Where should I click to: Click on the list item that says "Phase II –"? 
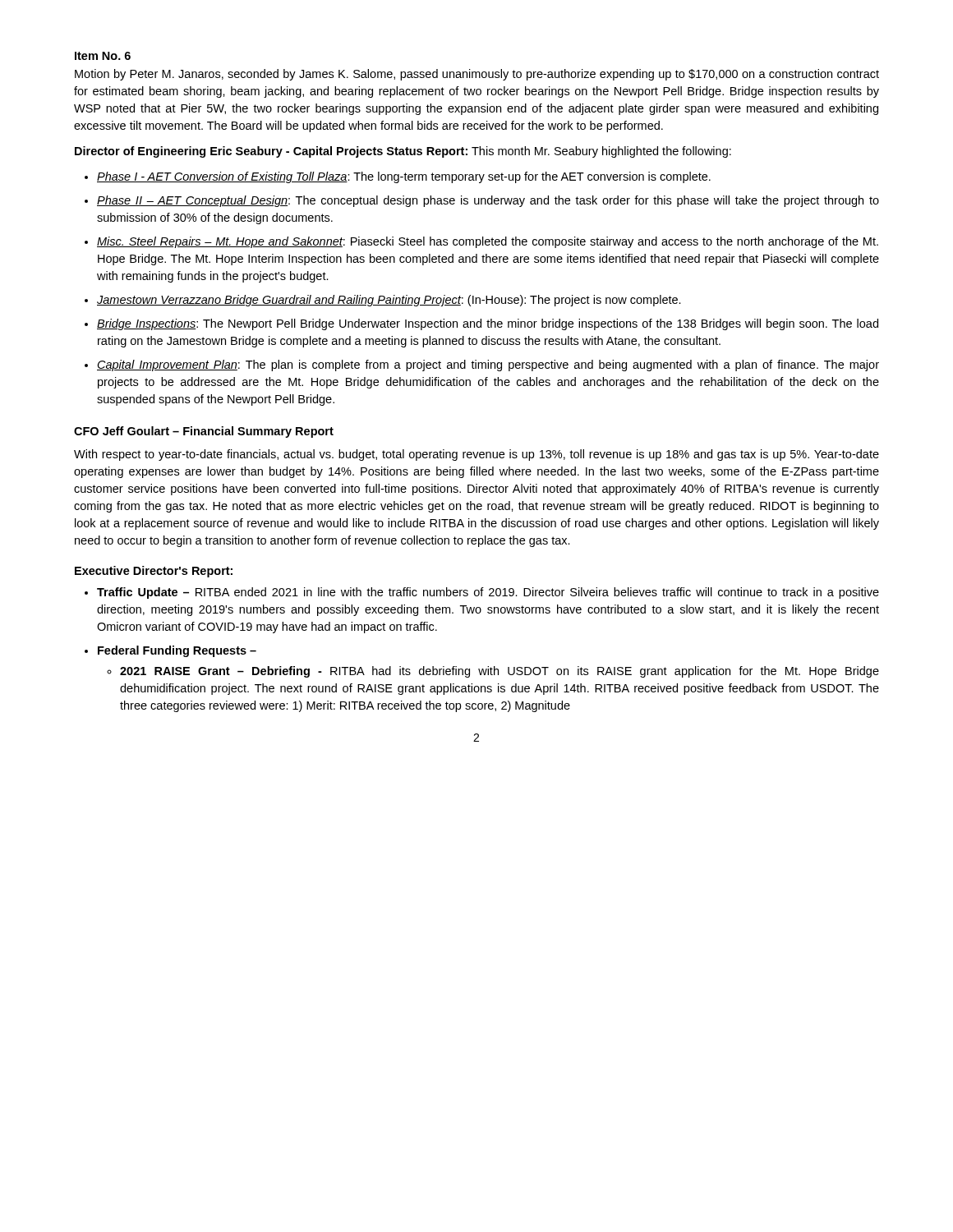(x=488, y=210)
